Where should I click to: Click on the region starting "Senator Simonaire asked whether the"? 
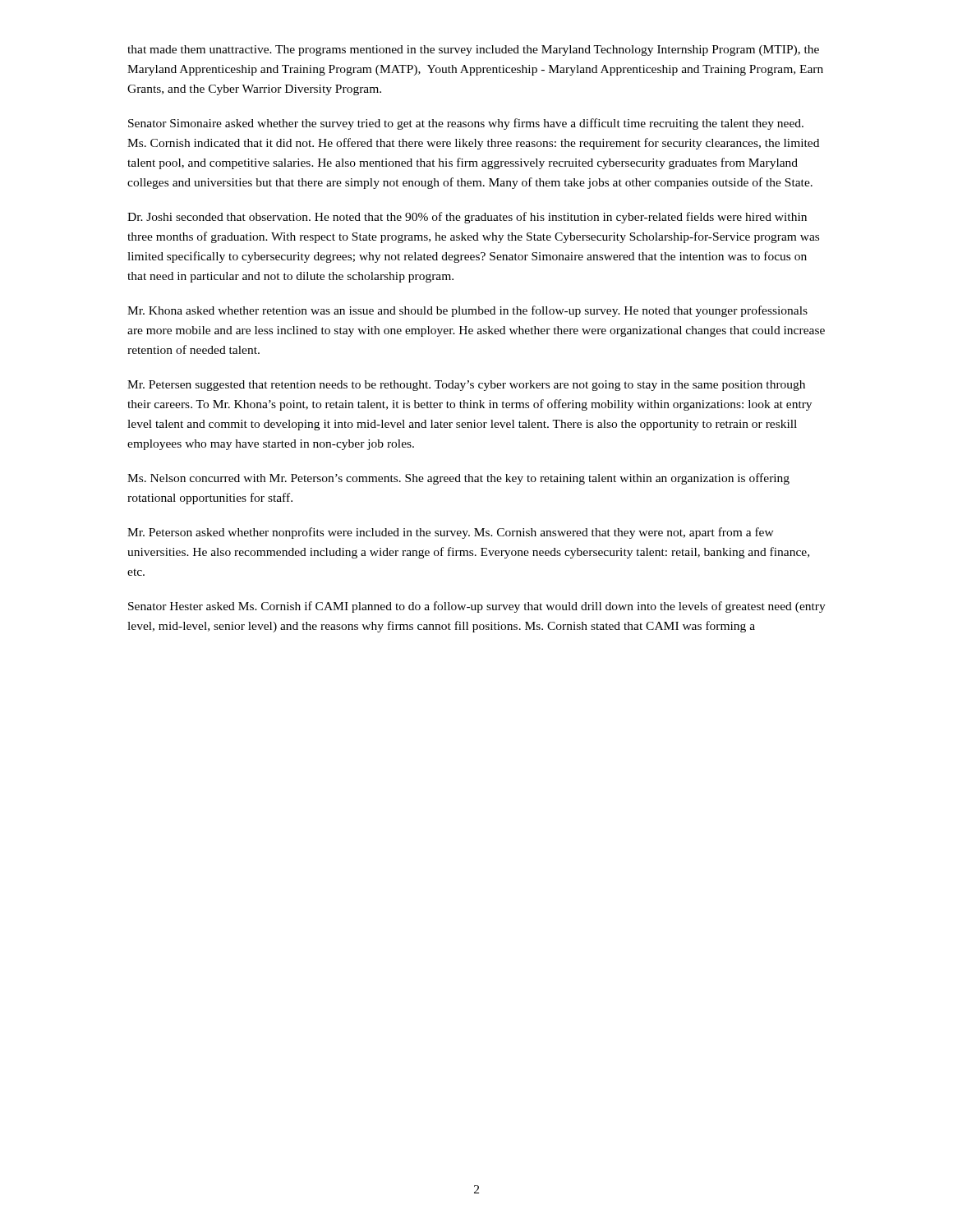(x=473, y=152)
